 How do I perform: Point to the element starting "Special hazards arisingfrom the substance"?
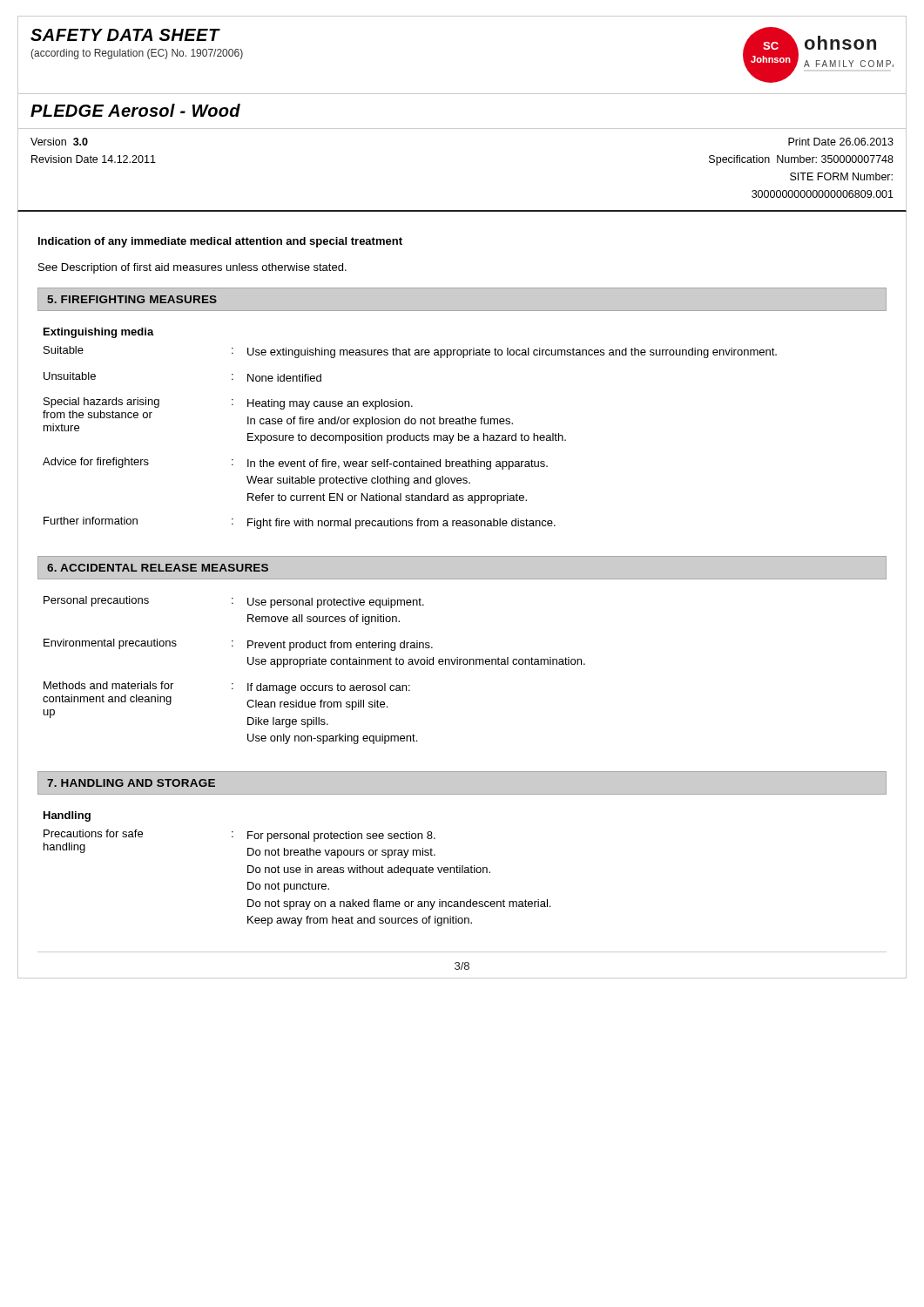point(462,420)
